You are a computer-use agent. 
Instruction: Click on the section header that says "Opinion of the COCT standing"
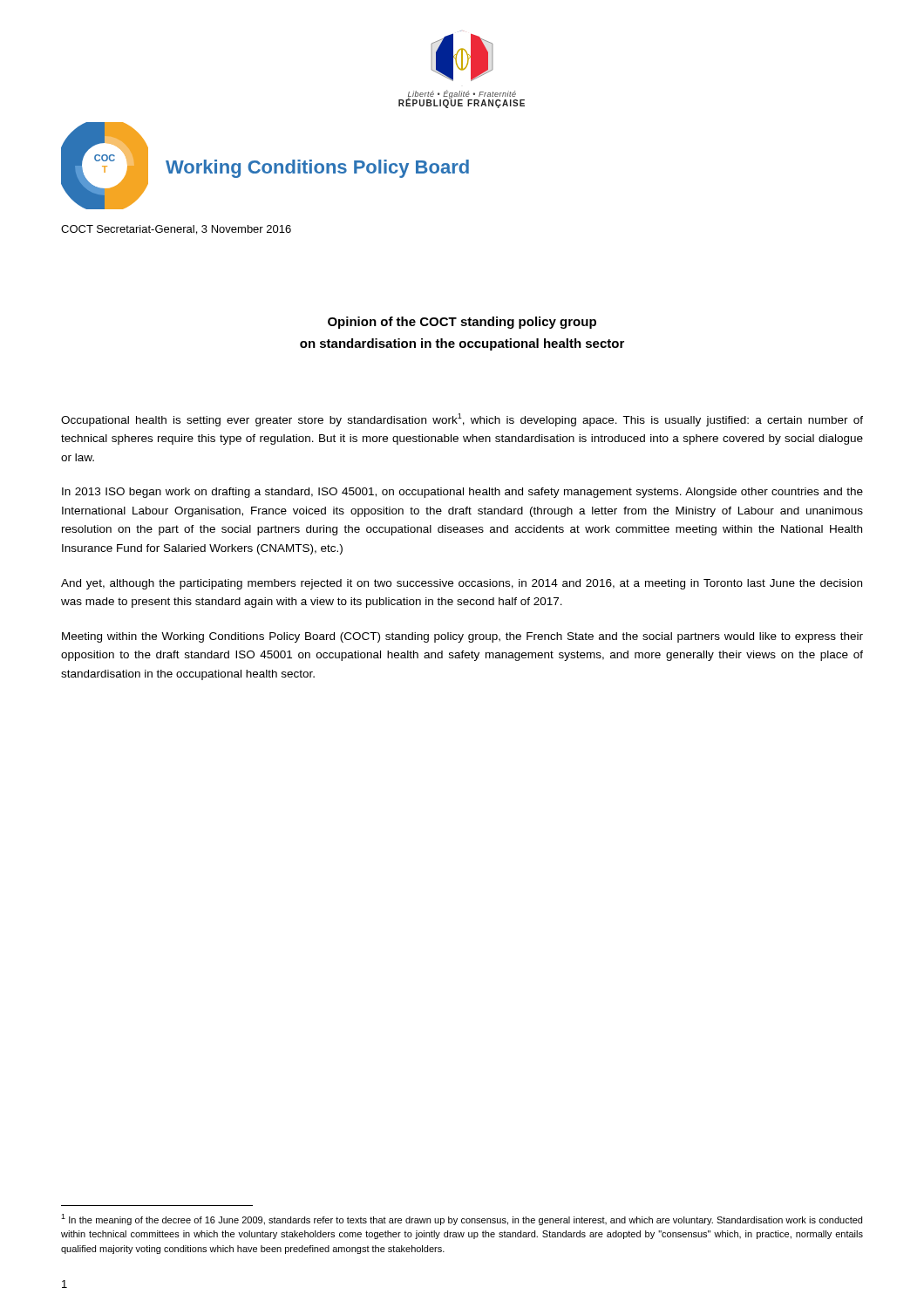462,332
